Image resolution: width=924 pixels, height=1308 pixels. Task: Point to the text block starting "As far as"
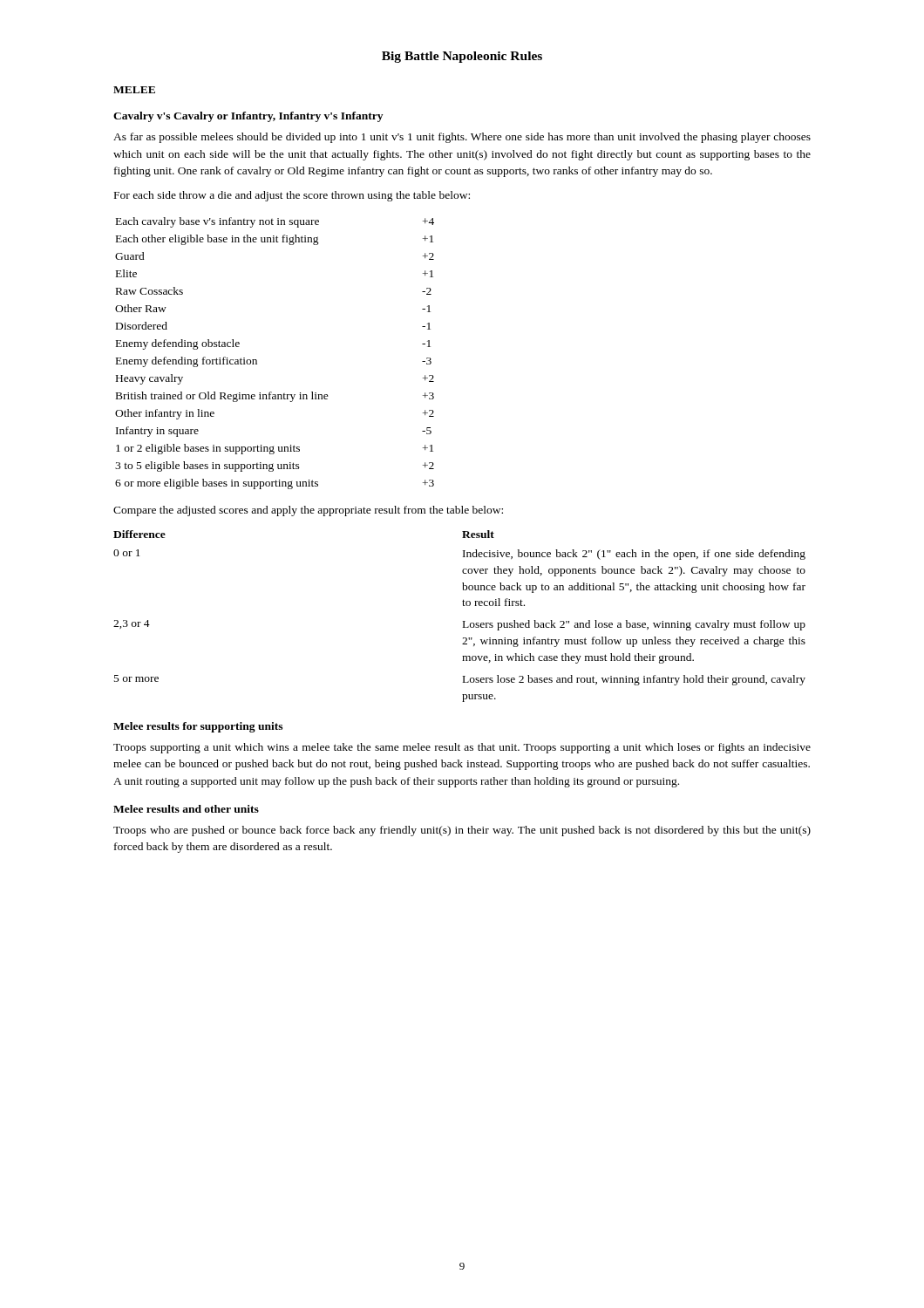pyautogui.click(x=462, y=153)
